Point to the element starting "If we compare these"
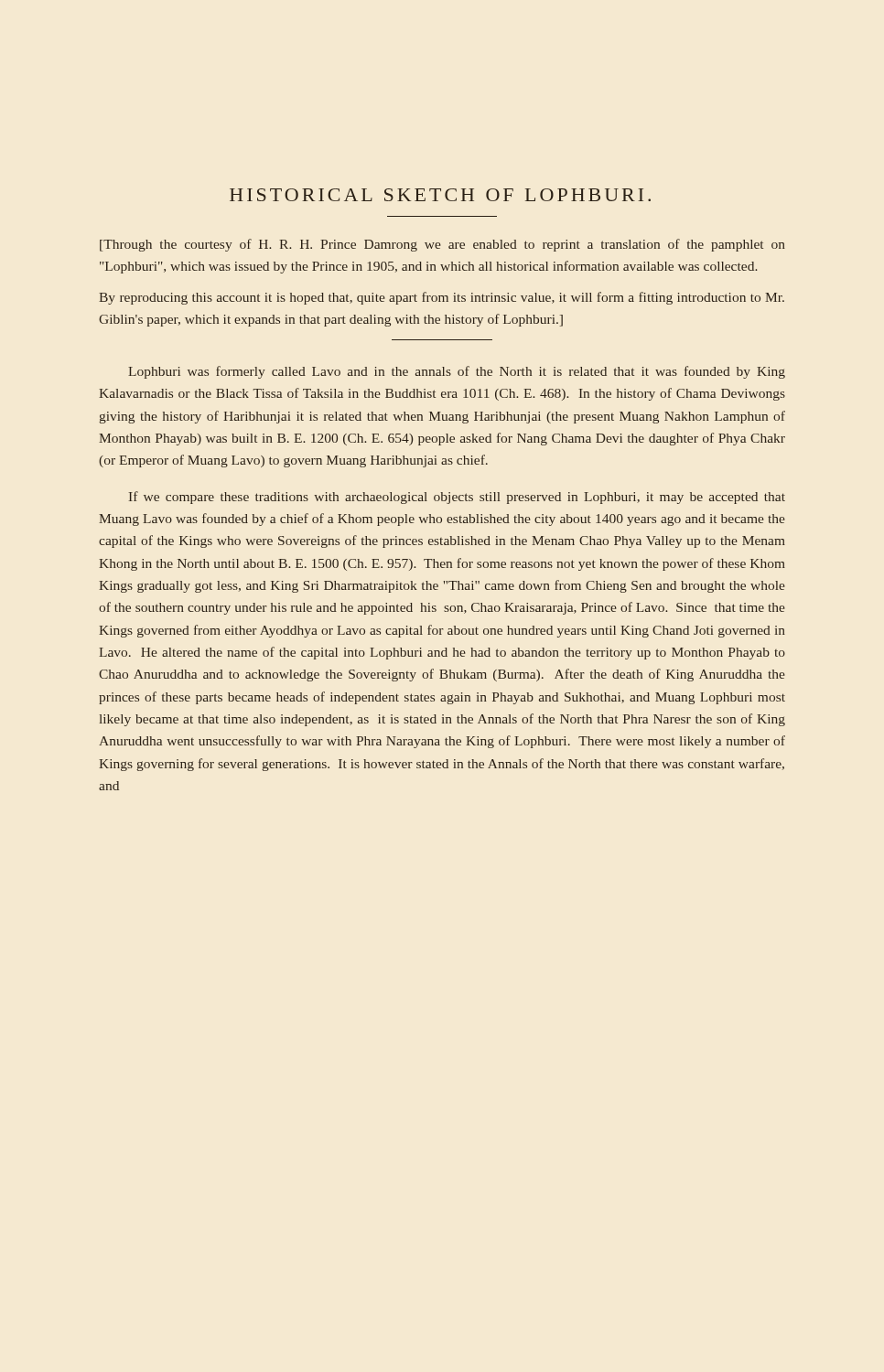Image resolution: width=884 pixels, height=1372 pixels. click(442, 641)
